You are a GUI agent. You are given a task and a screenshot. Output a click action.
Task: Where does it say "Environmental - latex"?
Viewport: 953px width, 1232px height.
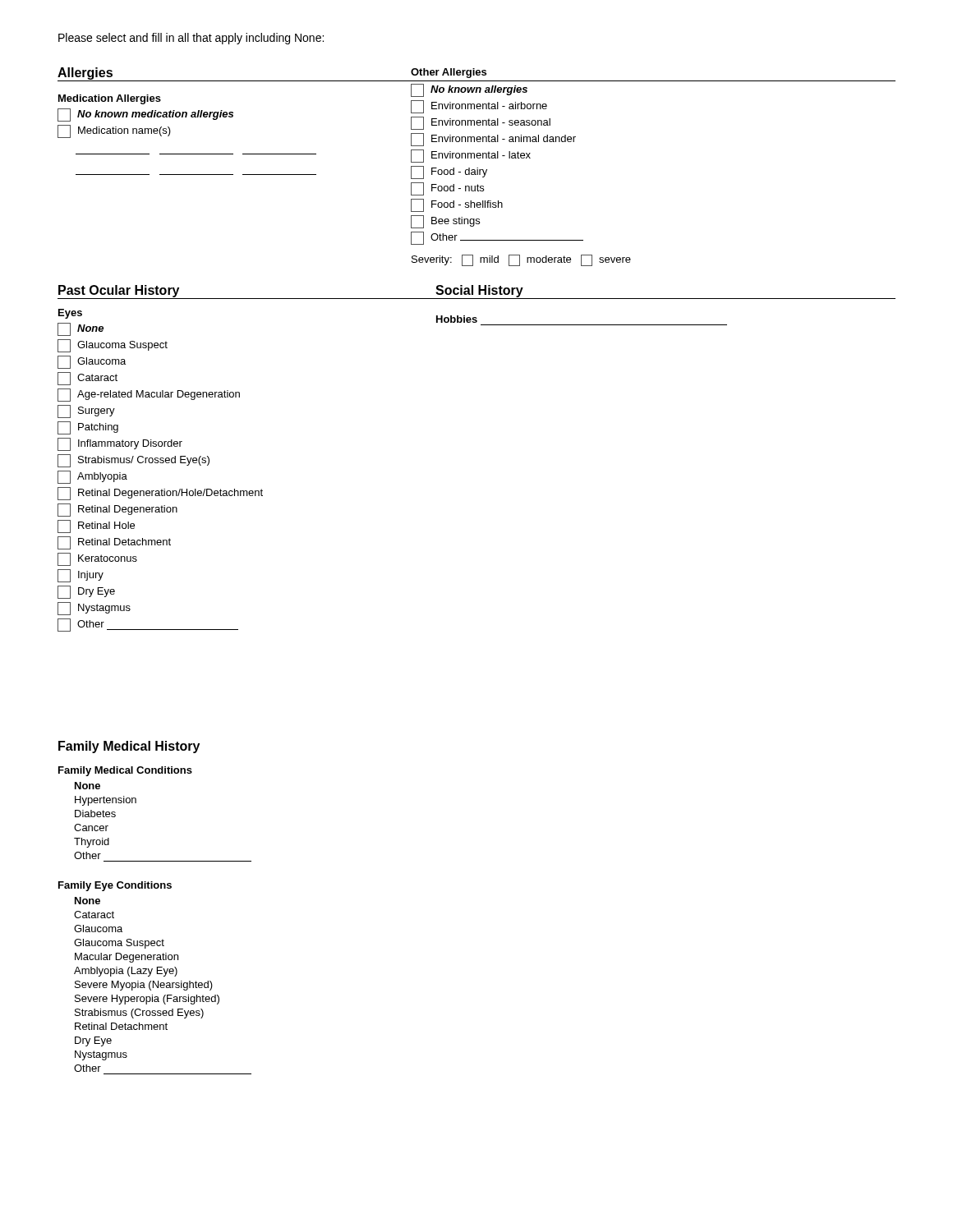point(471,156)
